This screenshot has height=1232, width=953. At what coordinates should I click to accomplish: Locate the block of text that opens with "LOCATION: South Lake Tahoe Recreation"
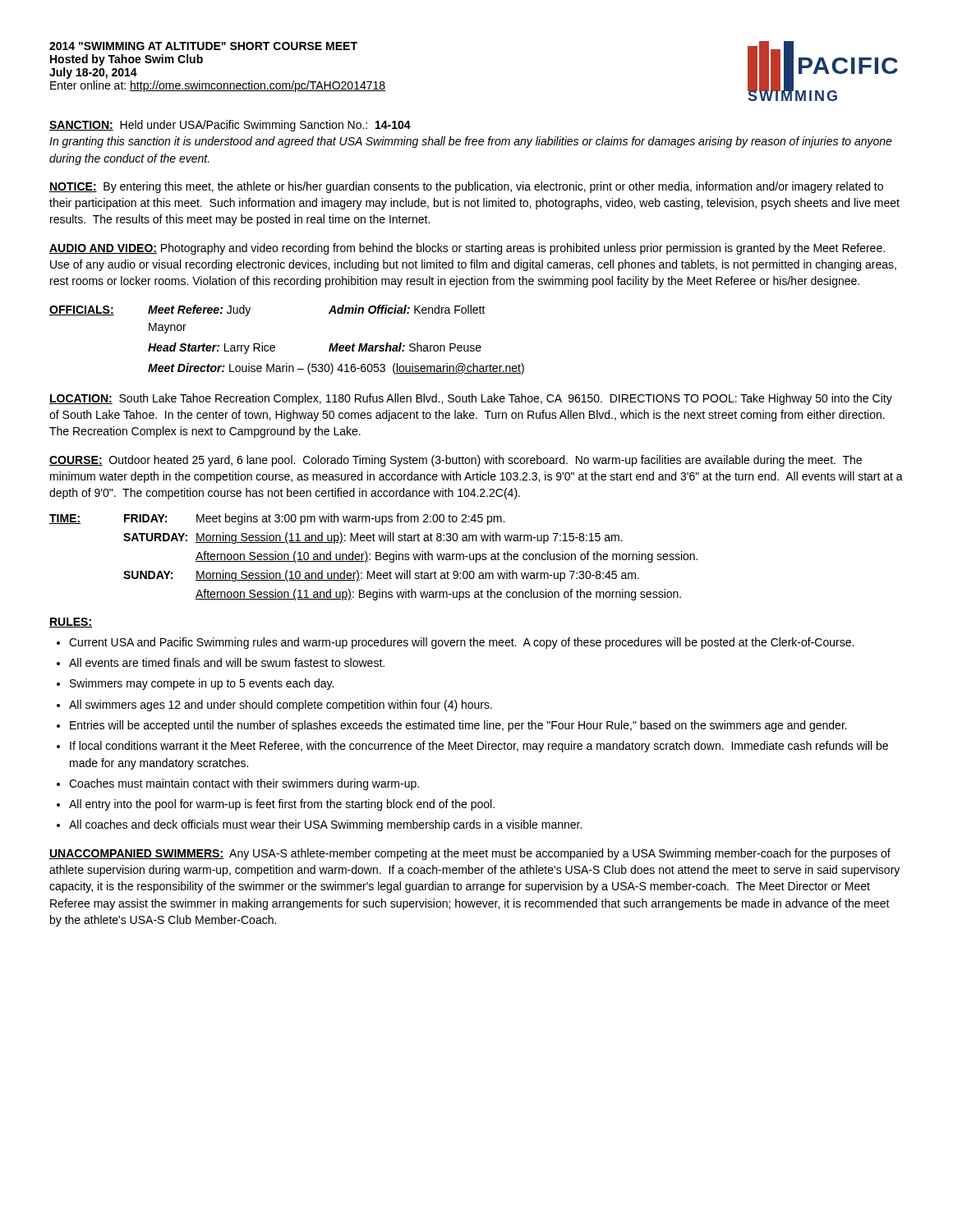click(476, 415)
